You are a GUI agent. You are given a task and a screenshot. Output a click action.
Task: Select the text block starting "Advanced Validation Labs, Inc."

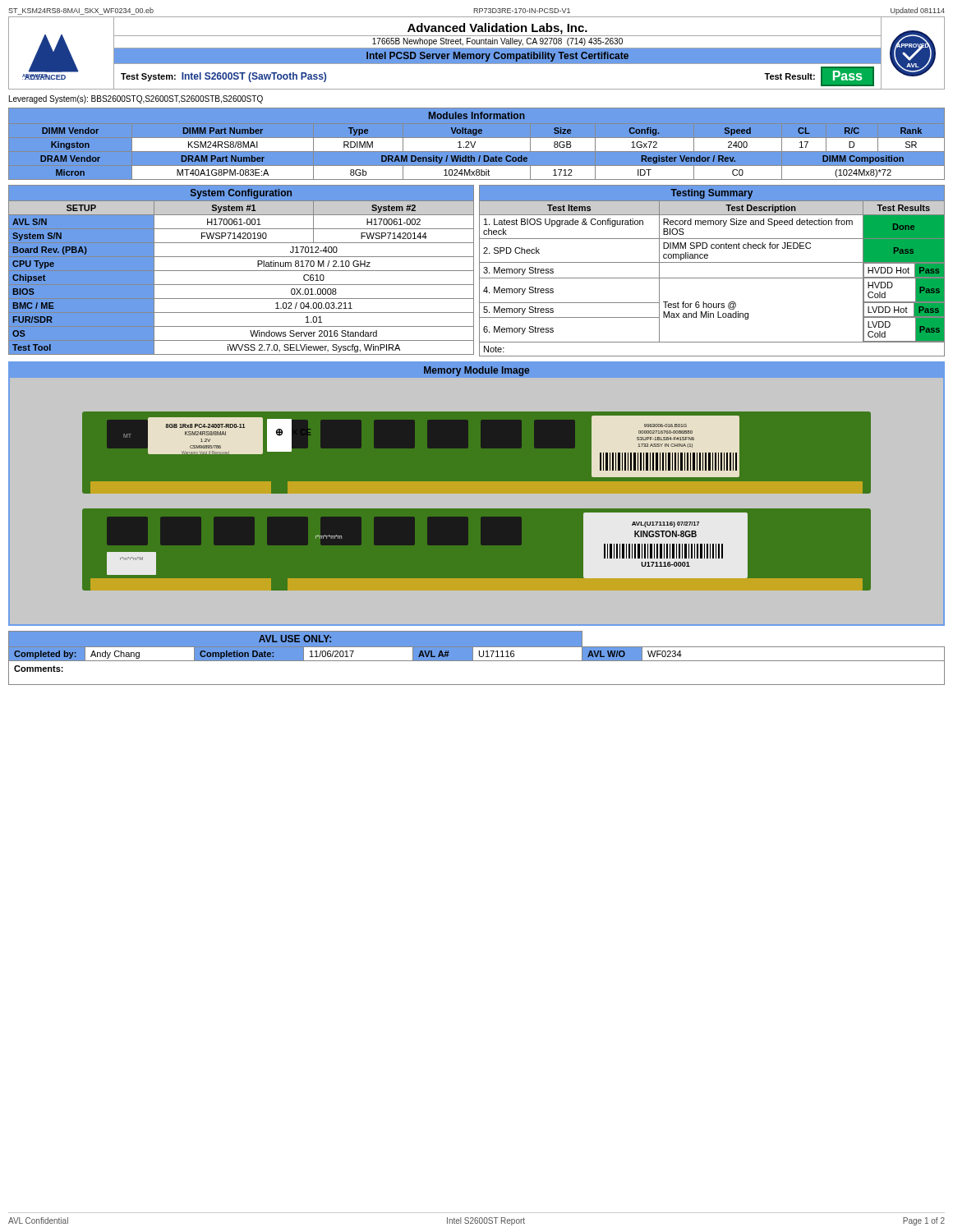(x=497, y=28)
